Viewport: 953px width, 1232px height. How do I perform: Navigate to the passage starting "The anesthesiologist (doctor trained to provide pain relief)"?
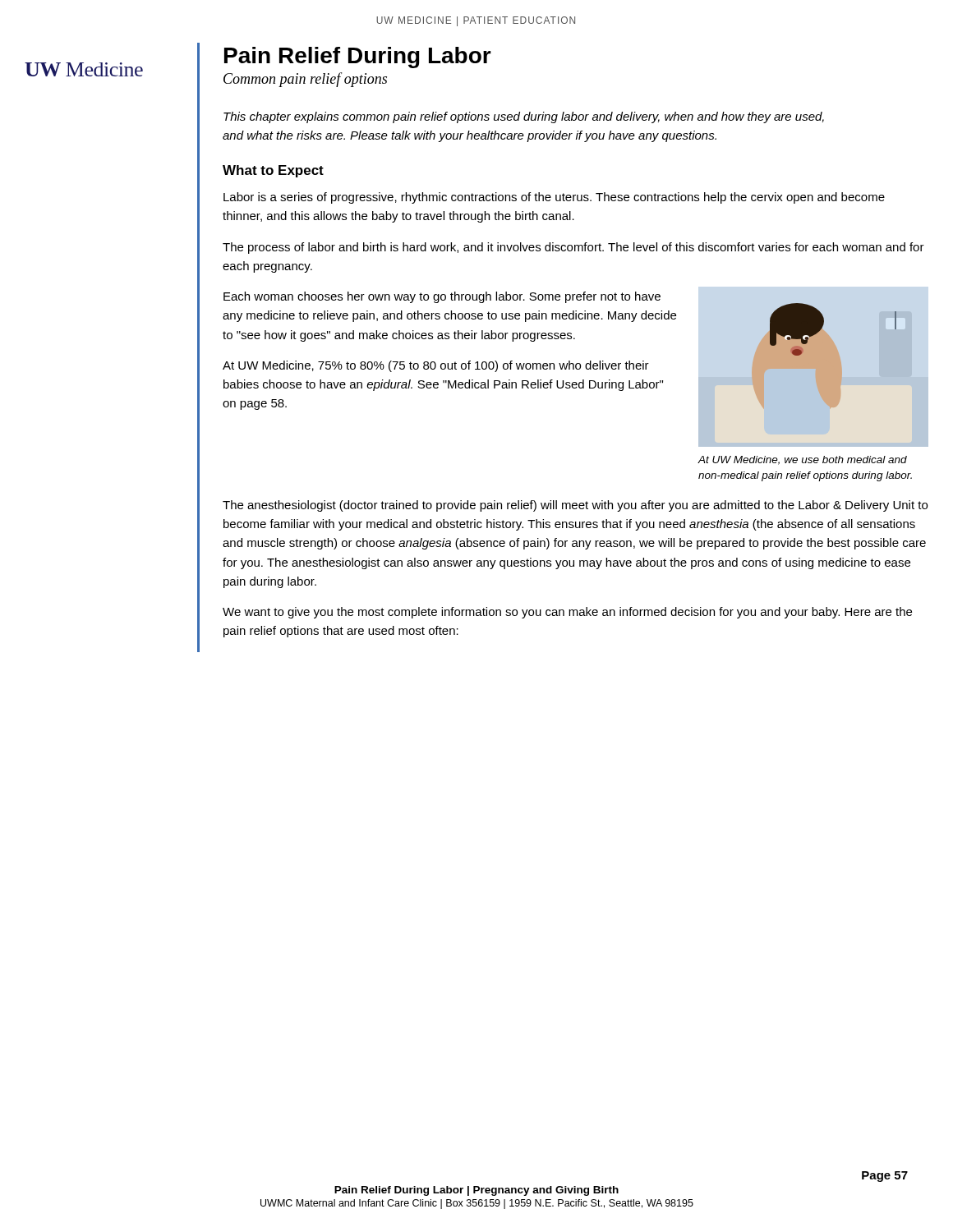click(x=575, y=543)
